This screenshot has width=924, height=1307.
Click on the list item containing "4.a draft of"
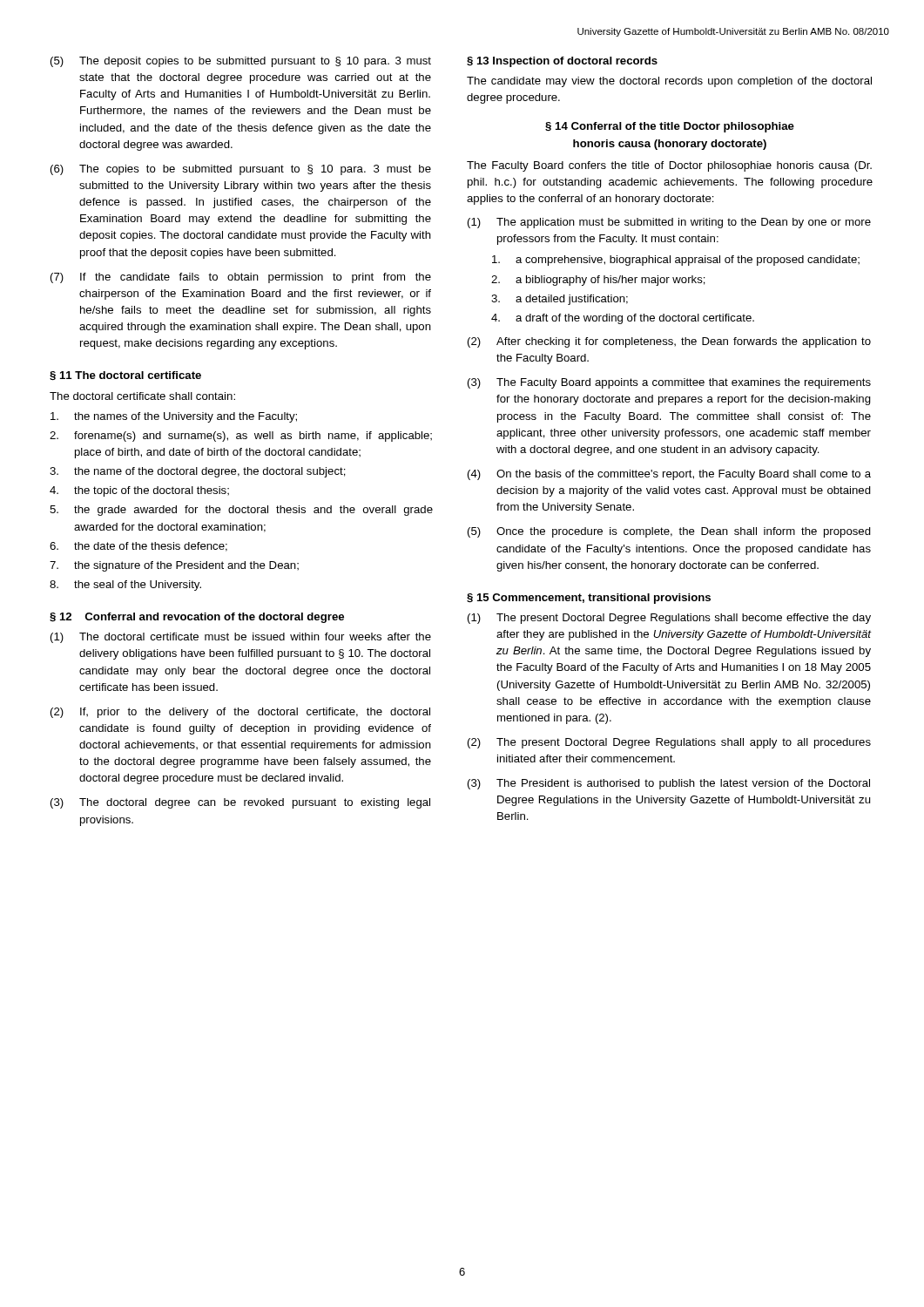[682, 318]
